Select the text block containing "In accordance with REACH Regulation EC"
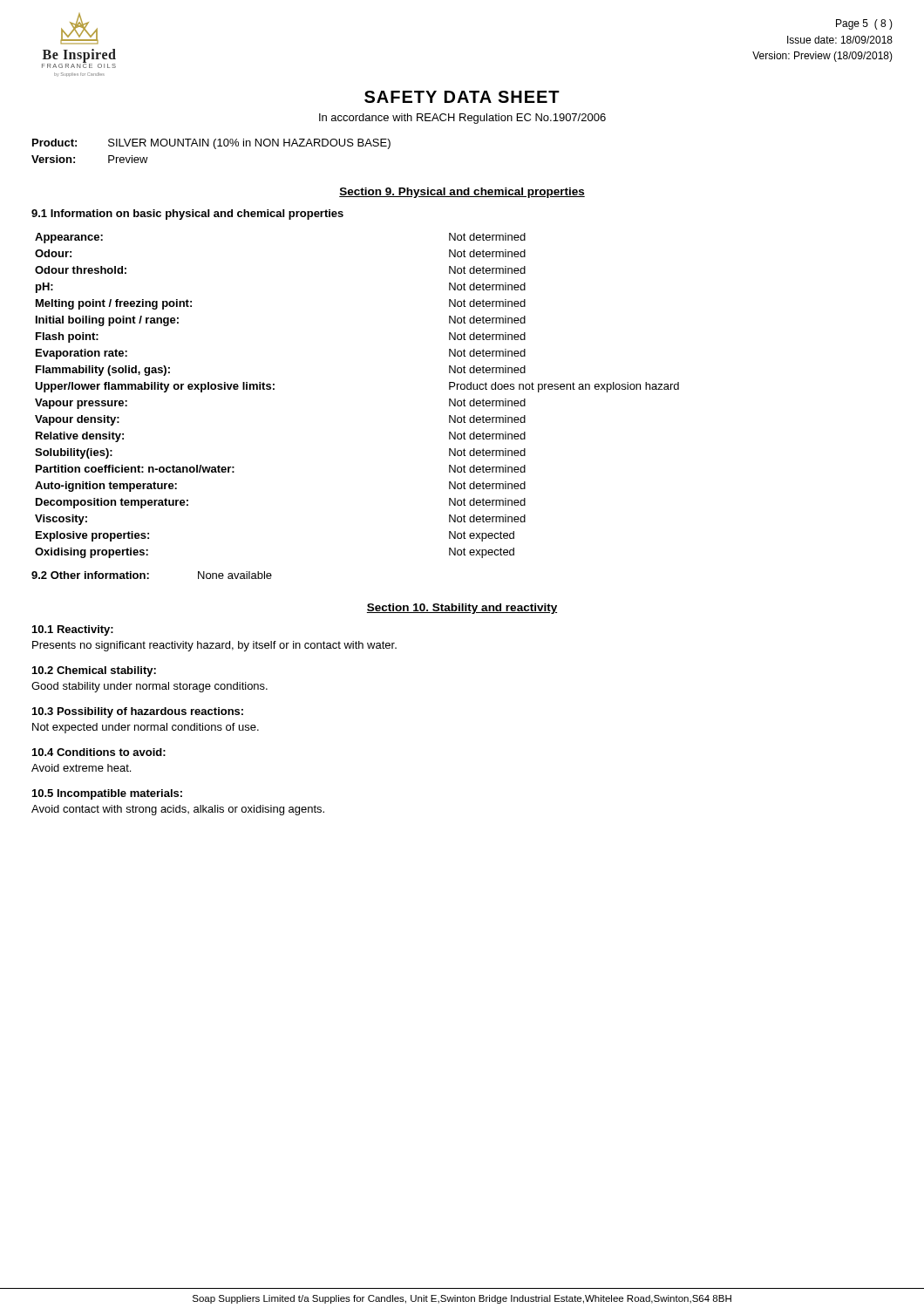924x1308 pixels. [462, 117]
